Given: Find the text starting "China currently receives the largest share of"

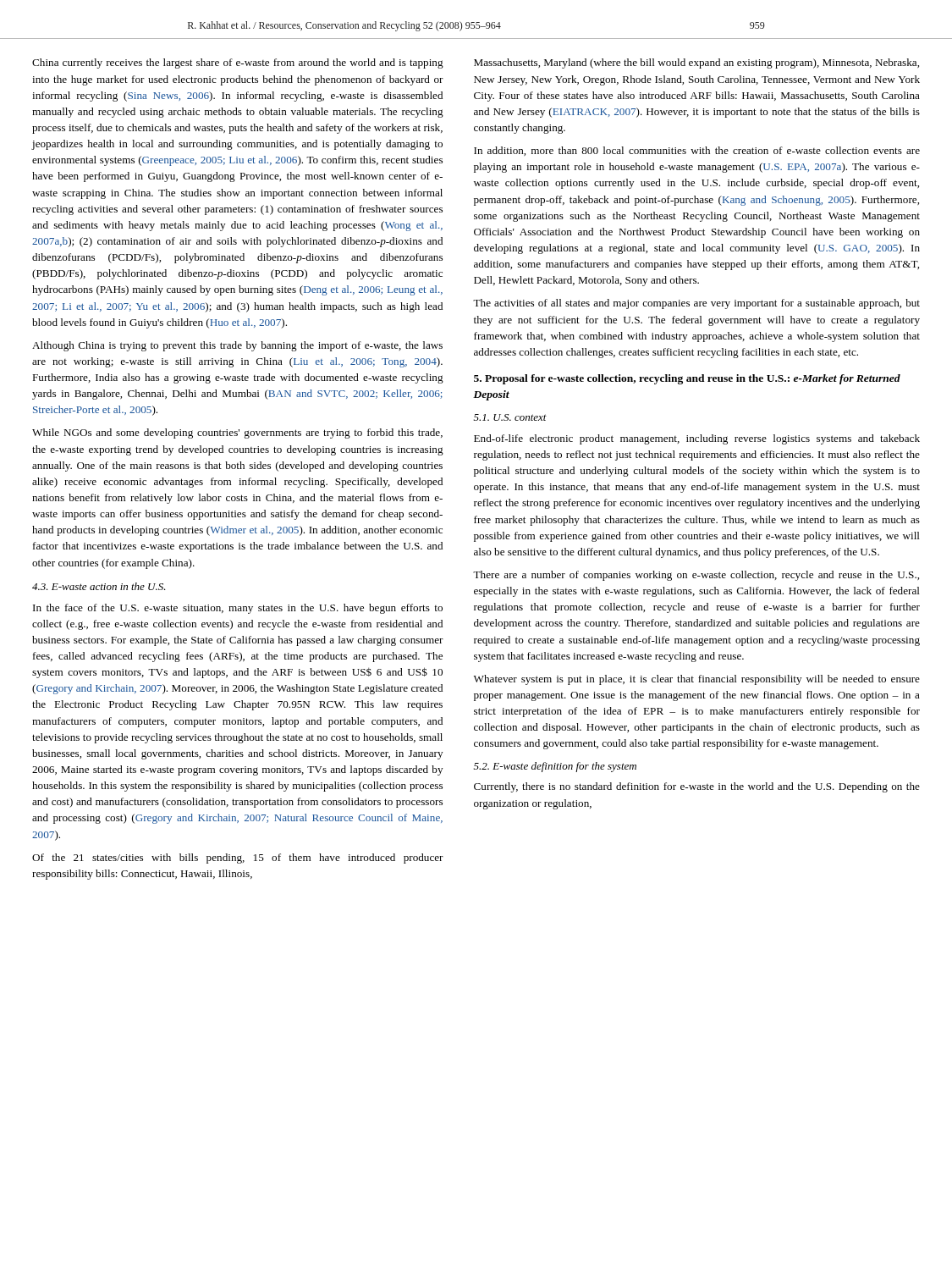Looking at the screenshot, I should (x=238, y=192).
